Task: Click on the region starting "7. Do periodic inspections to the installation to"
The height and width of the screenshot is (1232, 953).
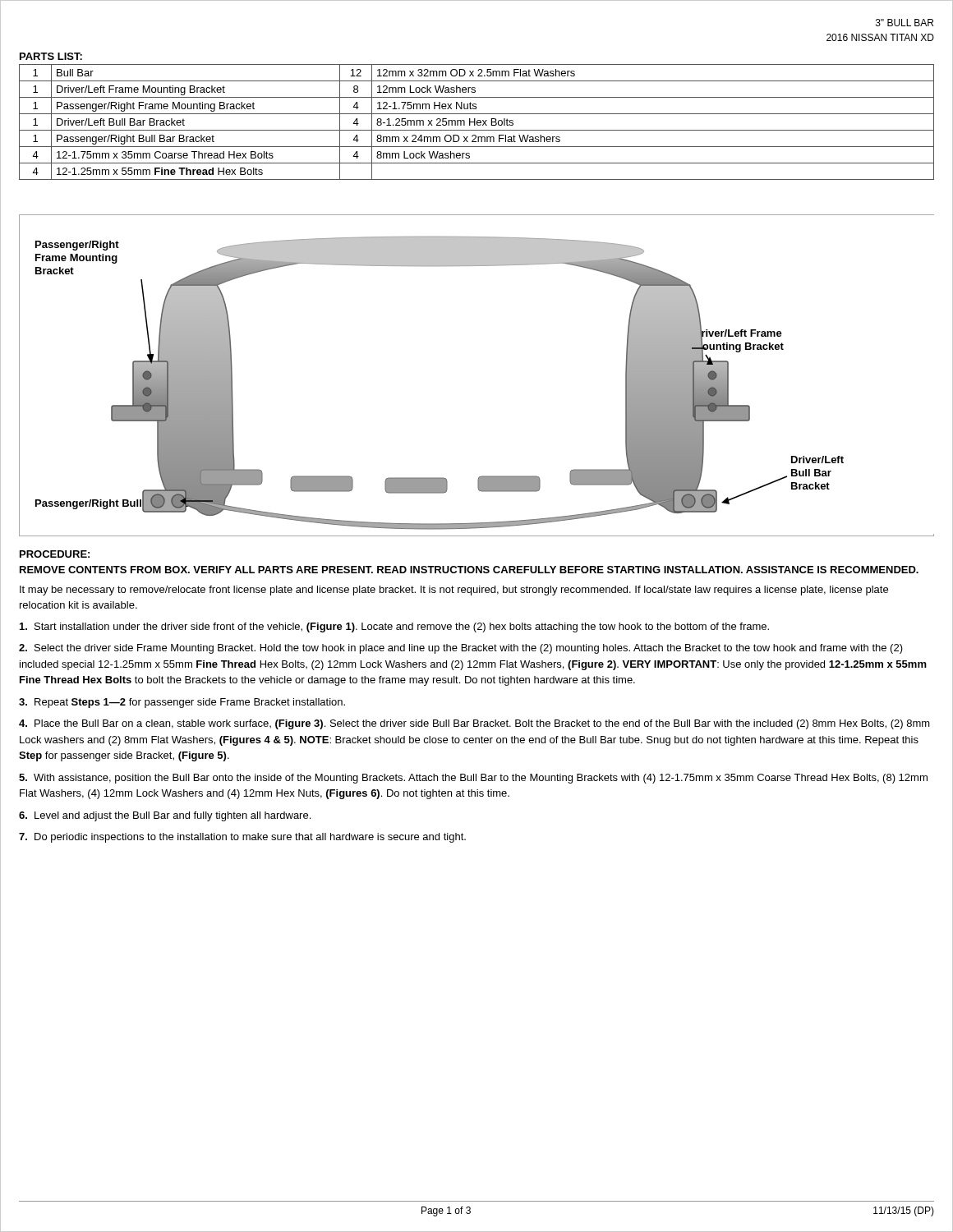Action: tap(476, 837)
